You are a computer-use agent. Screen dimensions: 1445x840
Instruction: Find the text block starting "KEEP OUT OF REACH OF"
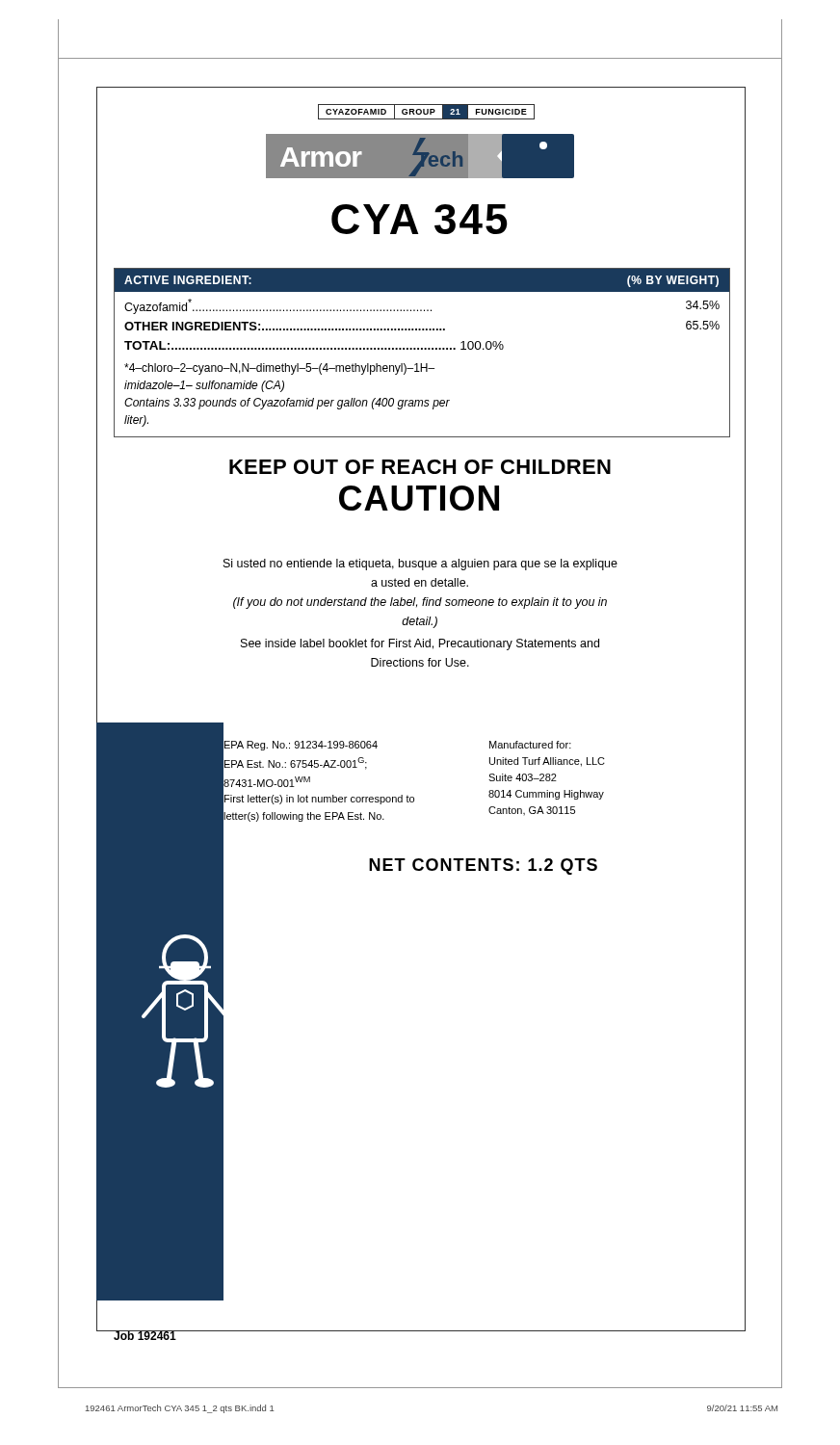click(x=420, y=486)
